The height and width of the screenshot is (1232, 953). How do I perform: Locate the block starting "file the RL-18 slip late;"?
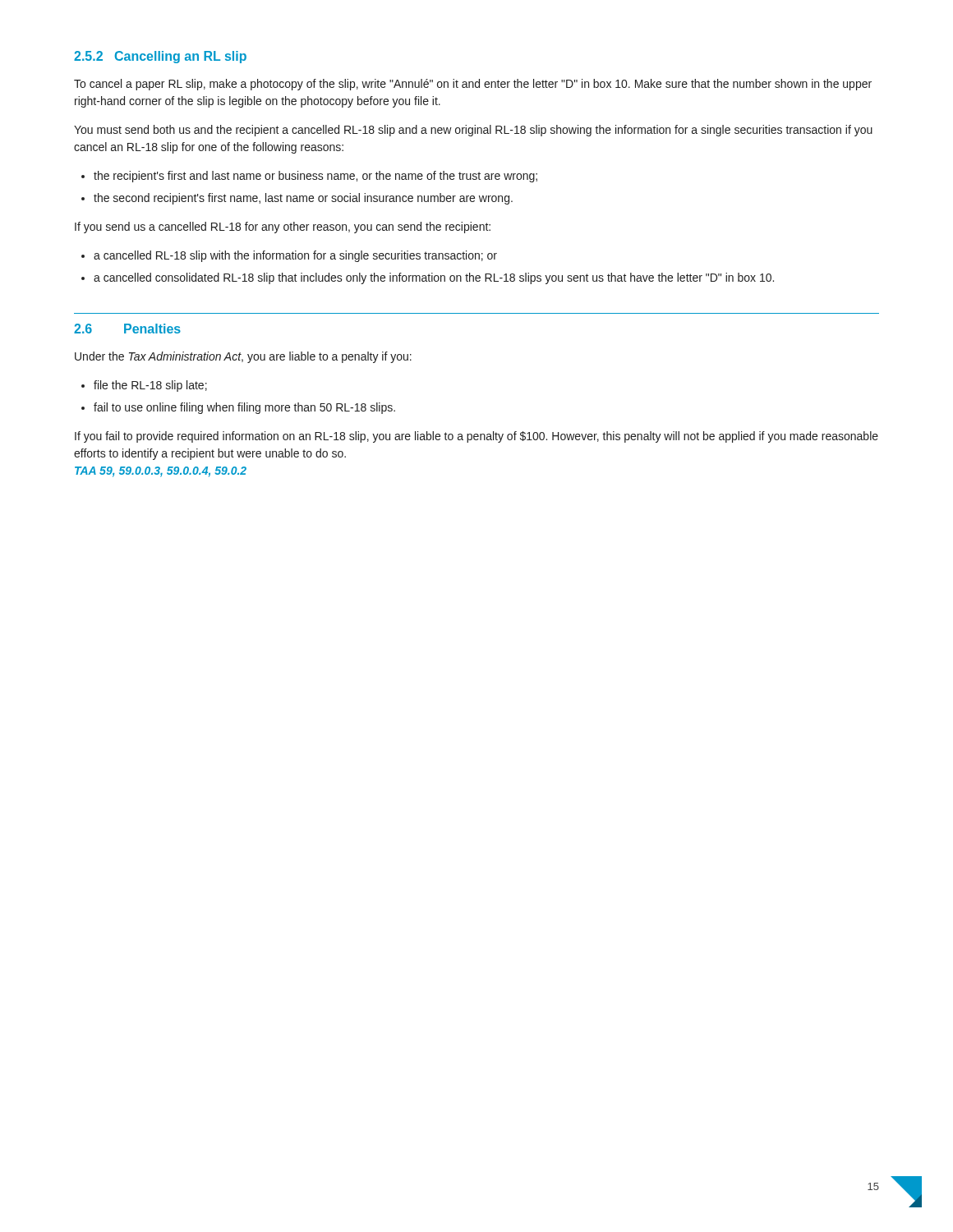pyautogui.click(x=144, y=386)
